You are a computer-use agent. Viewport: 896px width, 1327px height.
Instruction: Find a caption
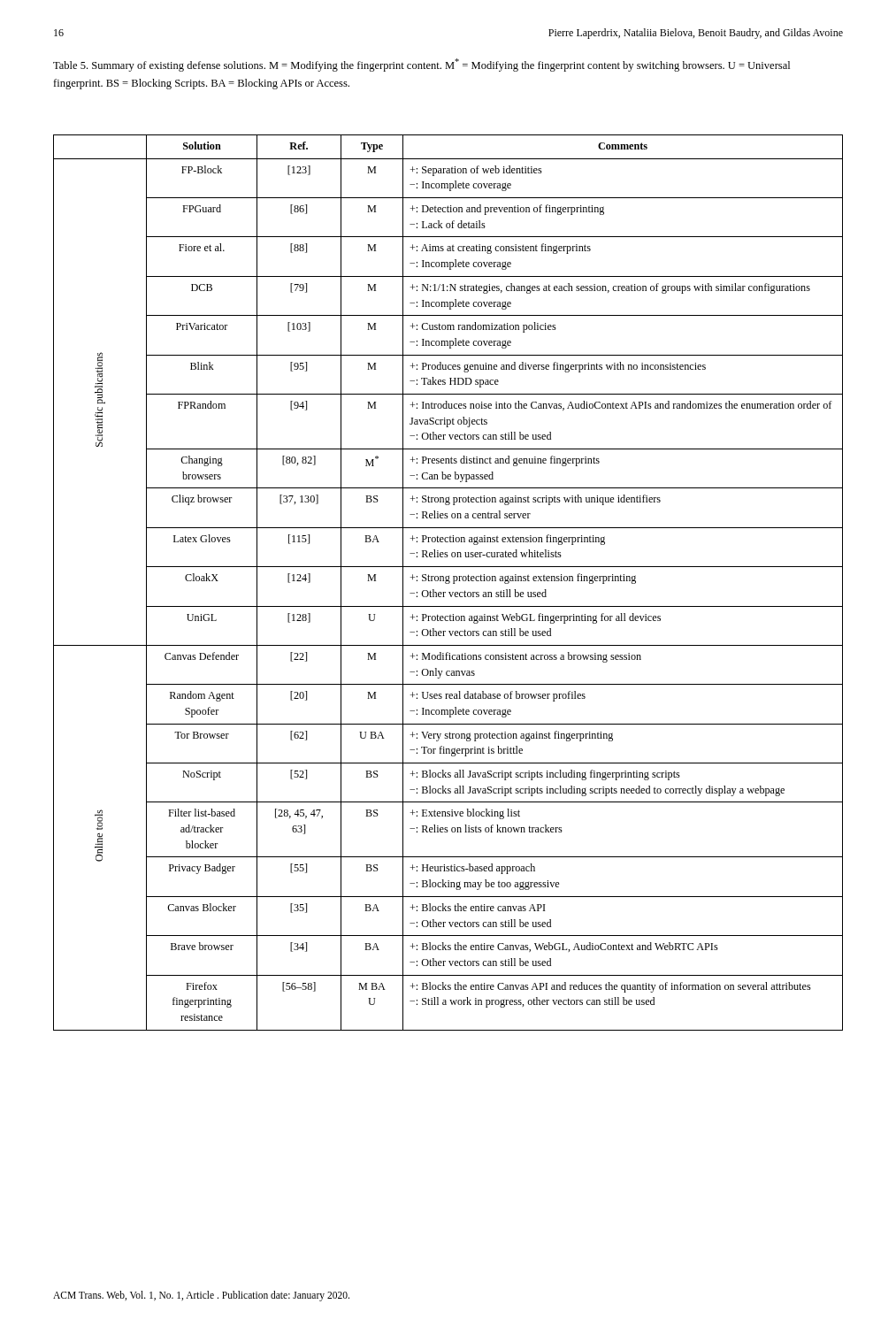click(x=422, y=73)
